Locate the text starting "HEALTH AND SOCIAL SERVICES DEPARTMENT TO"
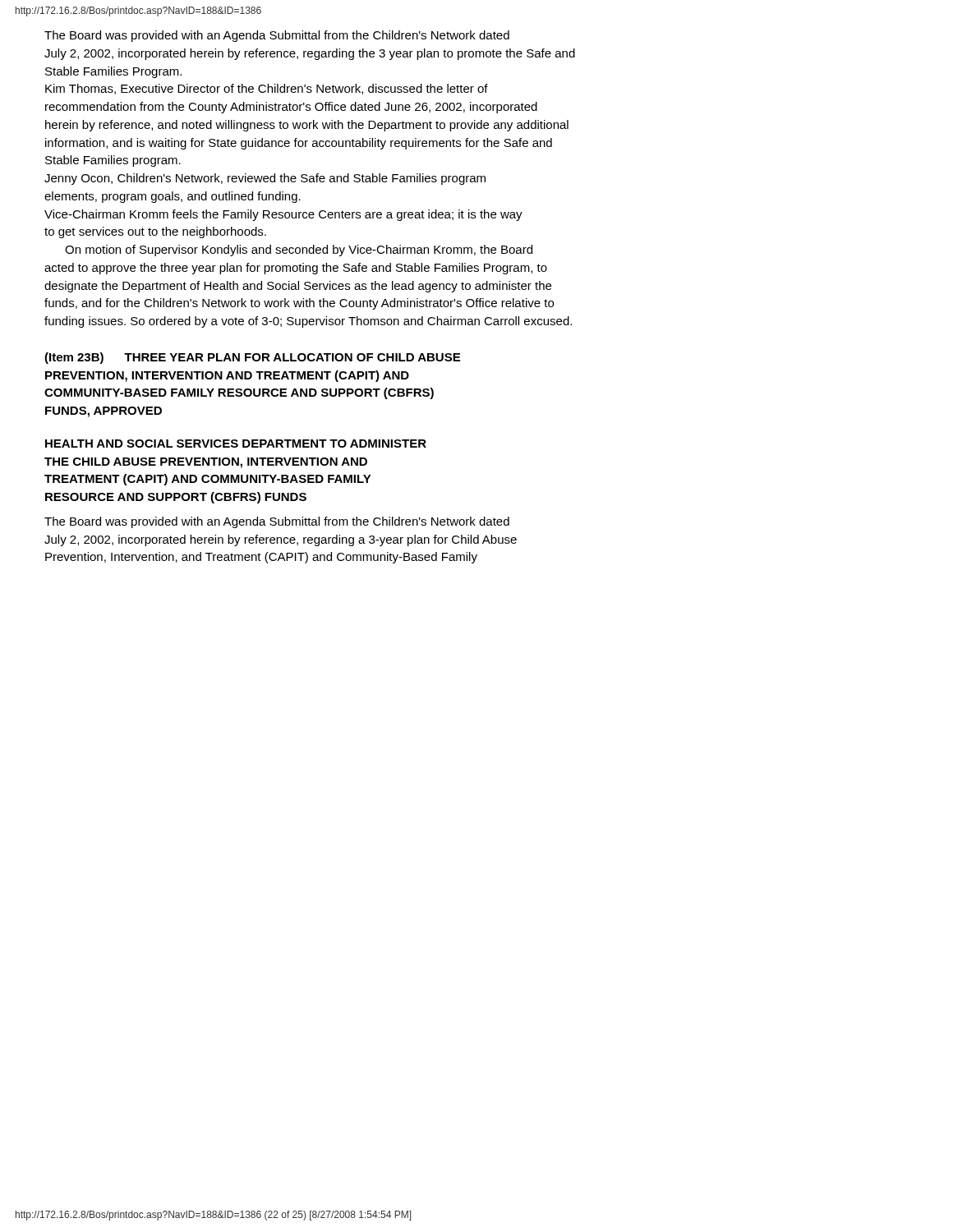 tap(236, 444)
